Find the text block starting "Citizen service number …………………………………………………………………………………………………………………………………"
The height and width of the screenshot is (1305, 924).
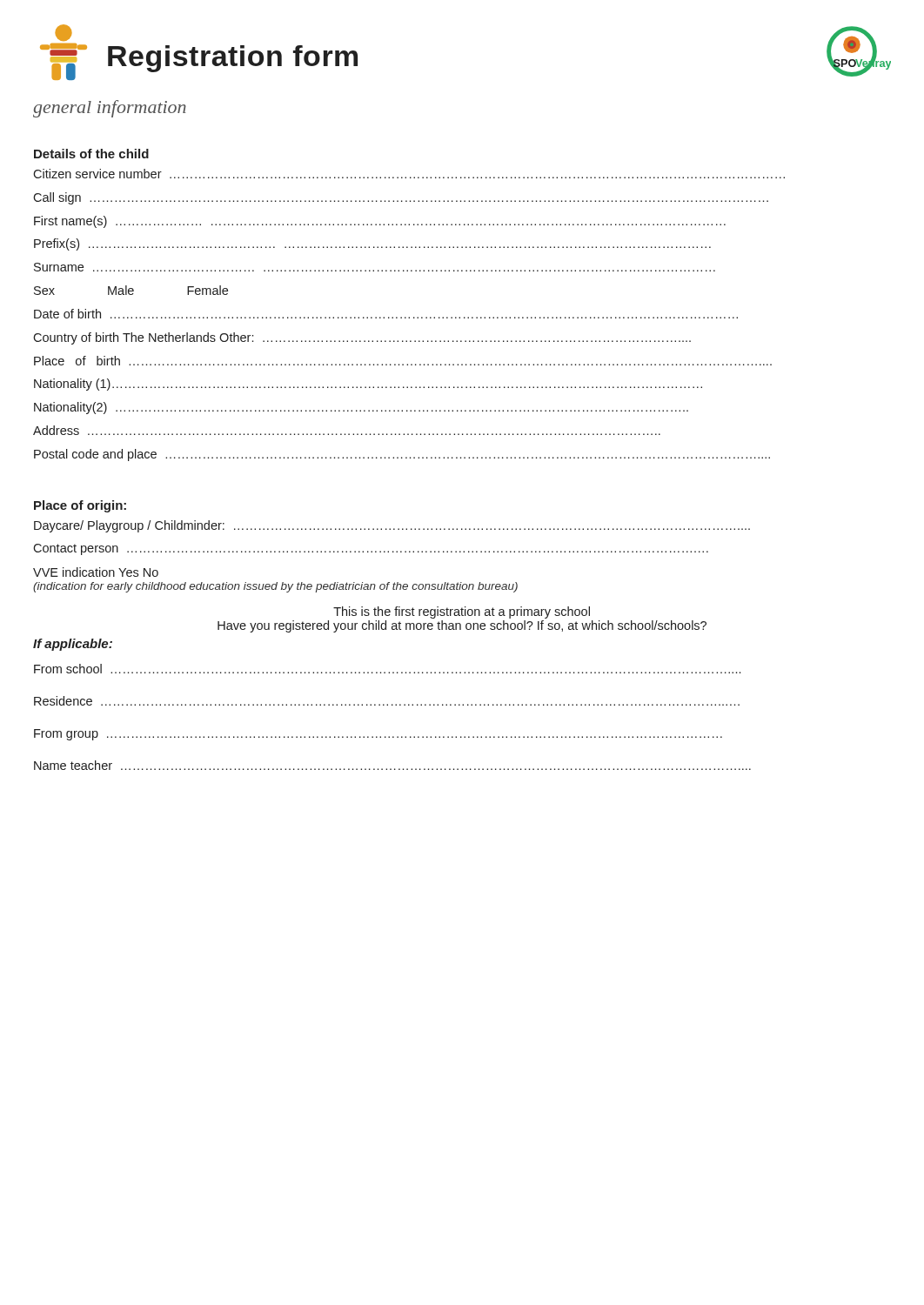pos(410,174)
